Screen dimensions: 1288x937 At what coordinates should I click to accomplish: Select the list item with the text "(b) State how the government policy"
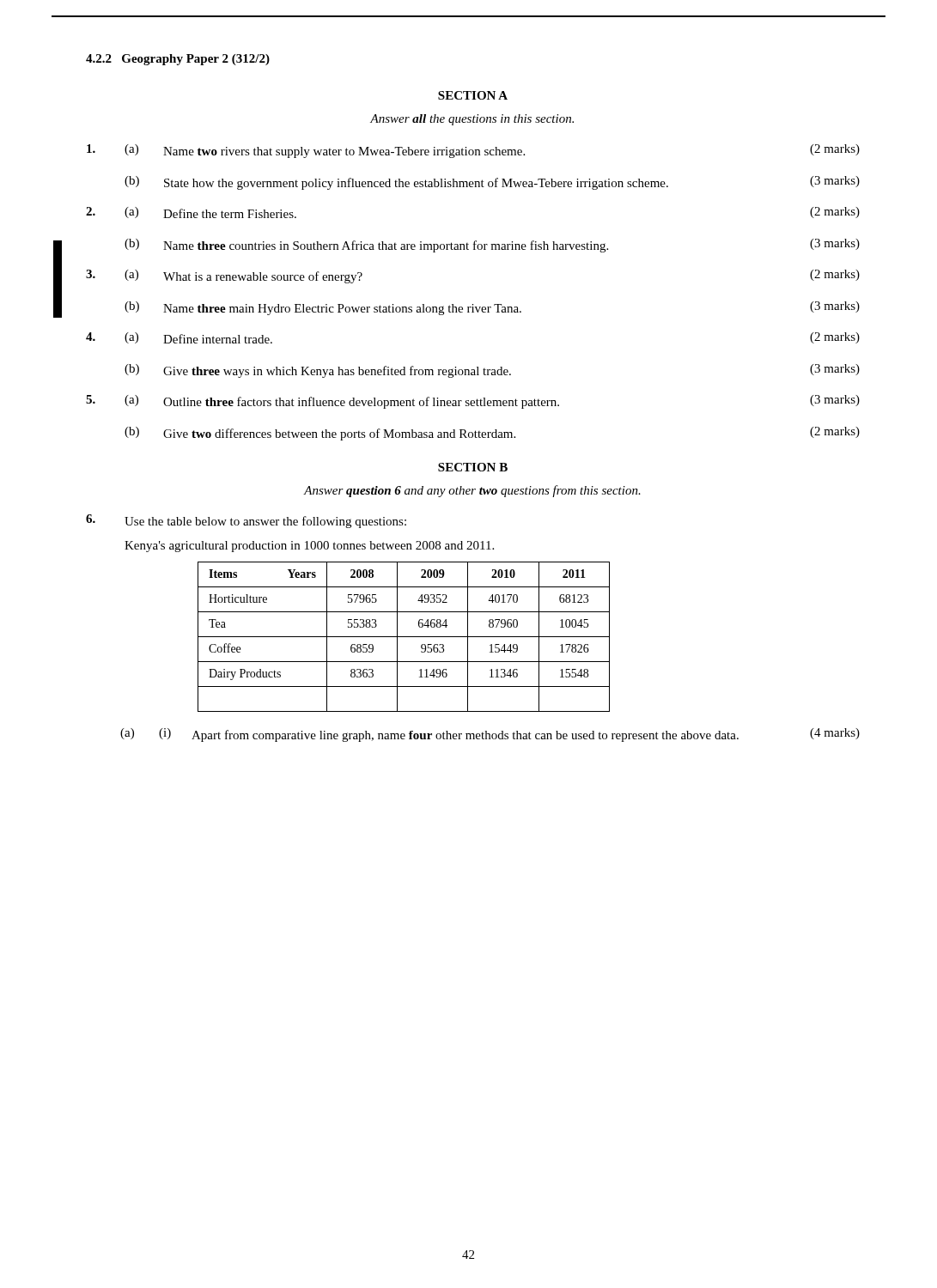[x=492, y=183]
